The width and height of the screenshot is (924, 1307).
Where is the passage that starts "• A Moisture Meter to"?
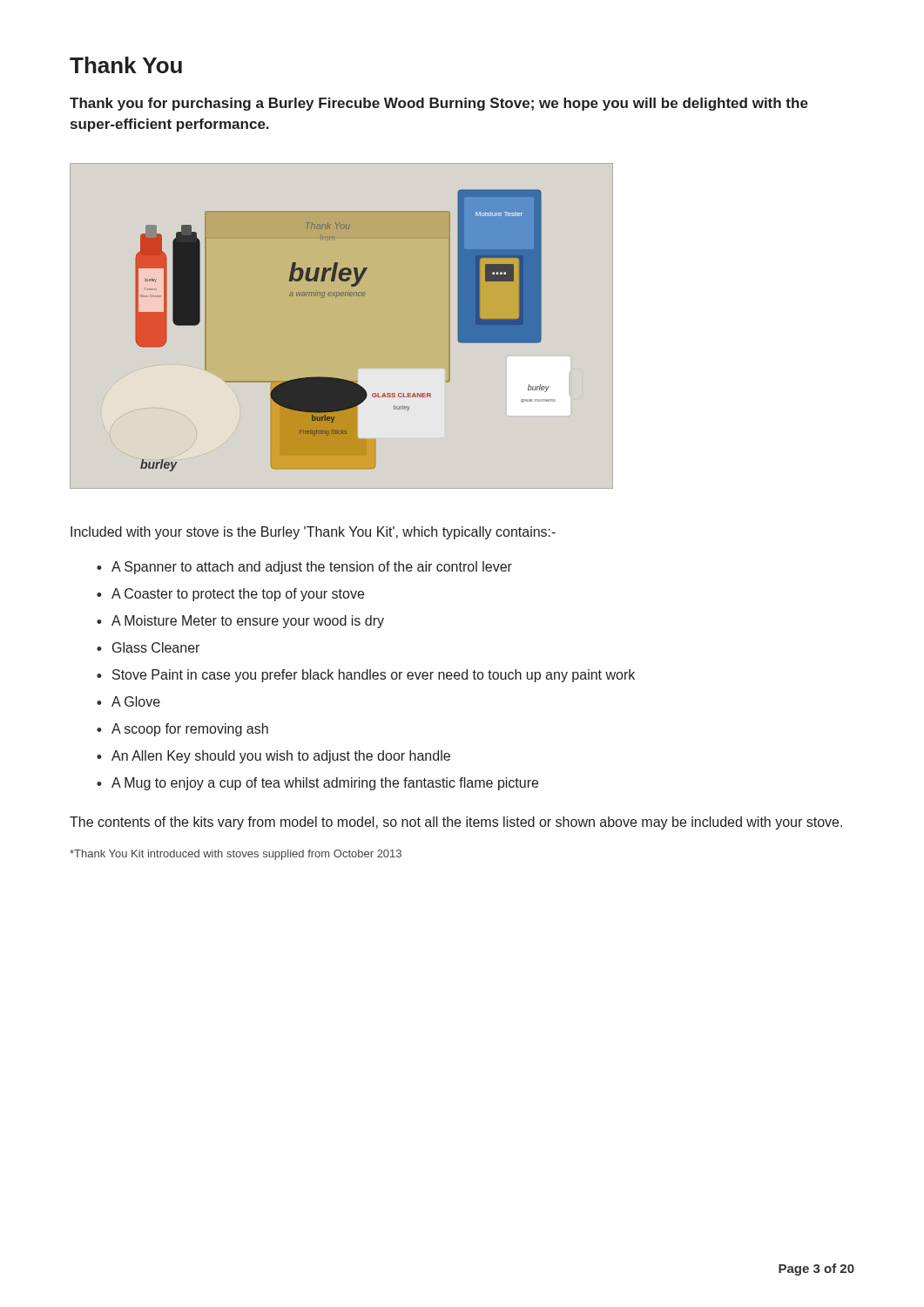tap(236, 622)
